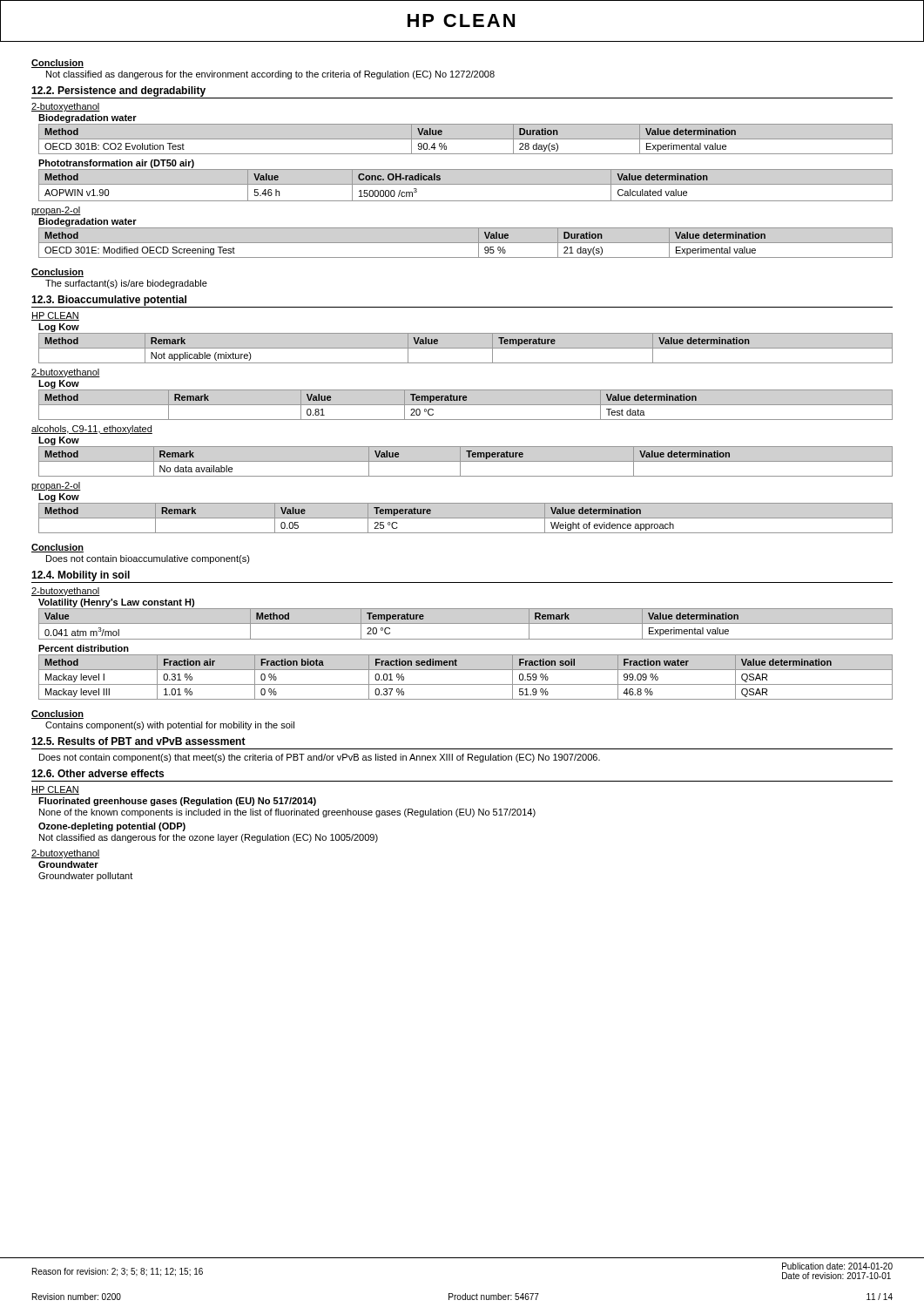924x1307 pixels.
Task: Navigate to the passage starting "Phototransformation air (DT50 air)"
Action: pyautogui.click(x=116, y=163)
